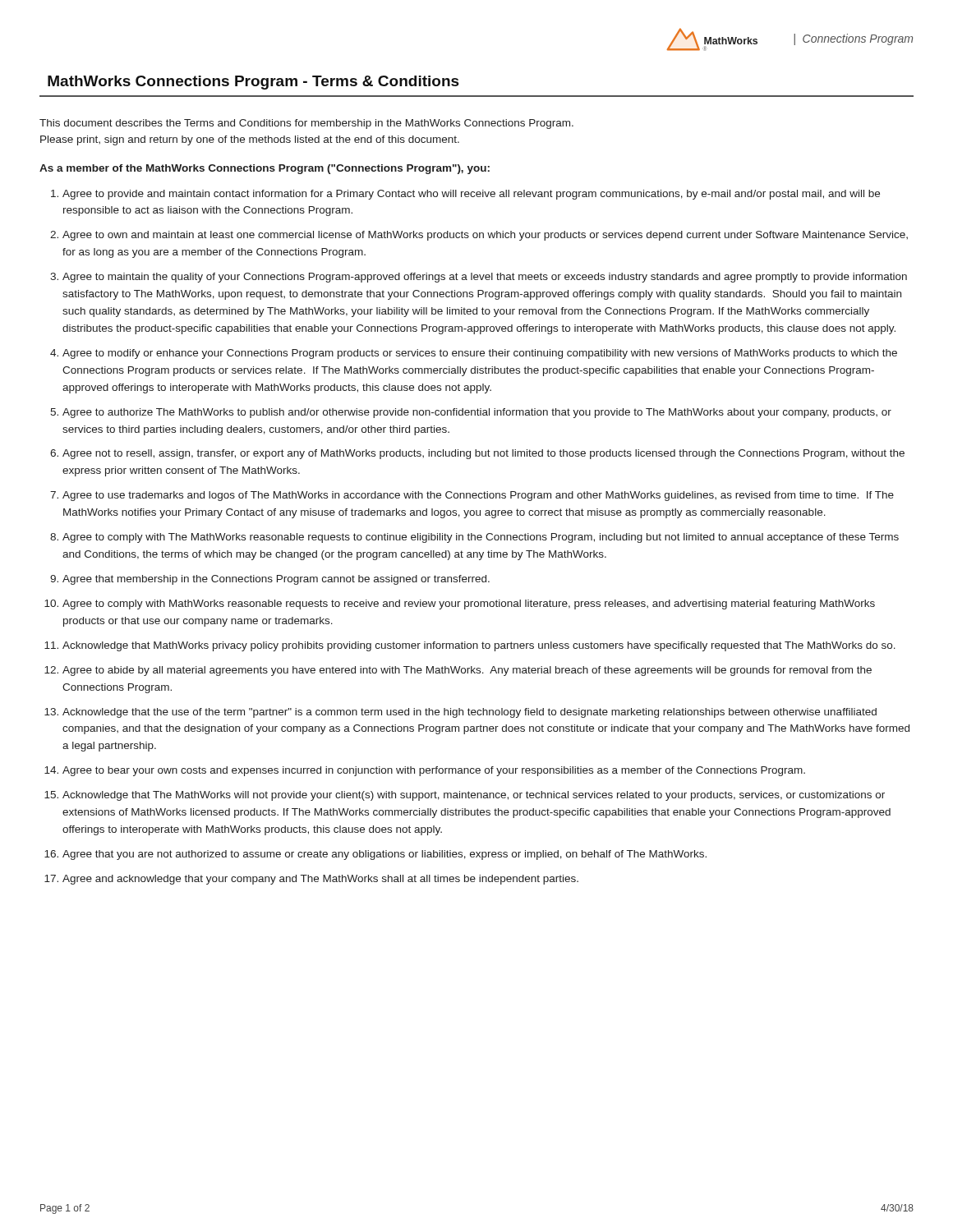Select the title that reads "MathWorks Connections Program - Terms"
The image size is (953, 1232).
pos(251,81)
